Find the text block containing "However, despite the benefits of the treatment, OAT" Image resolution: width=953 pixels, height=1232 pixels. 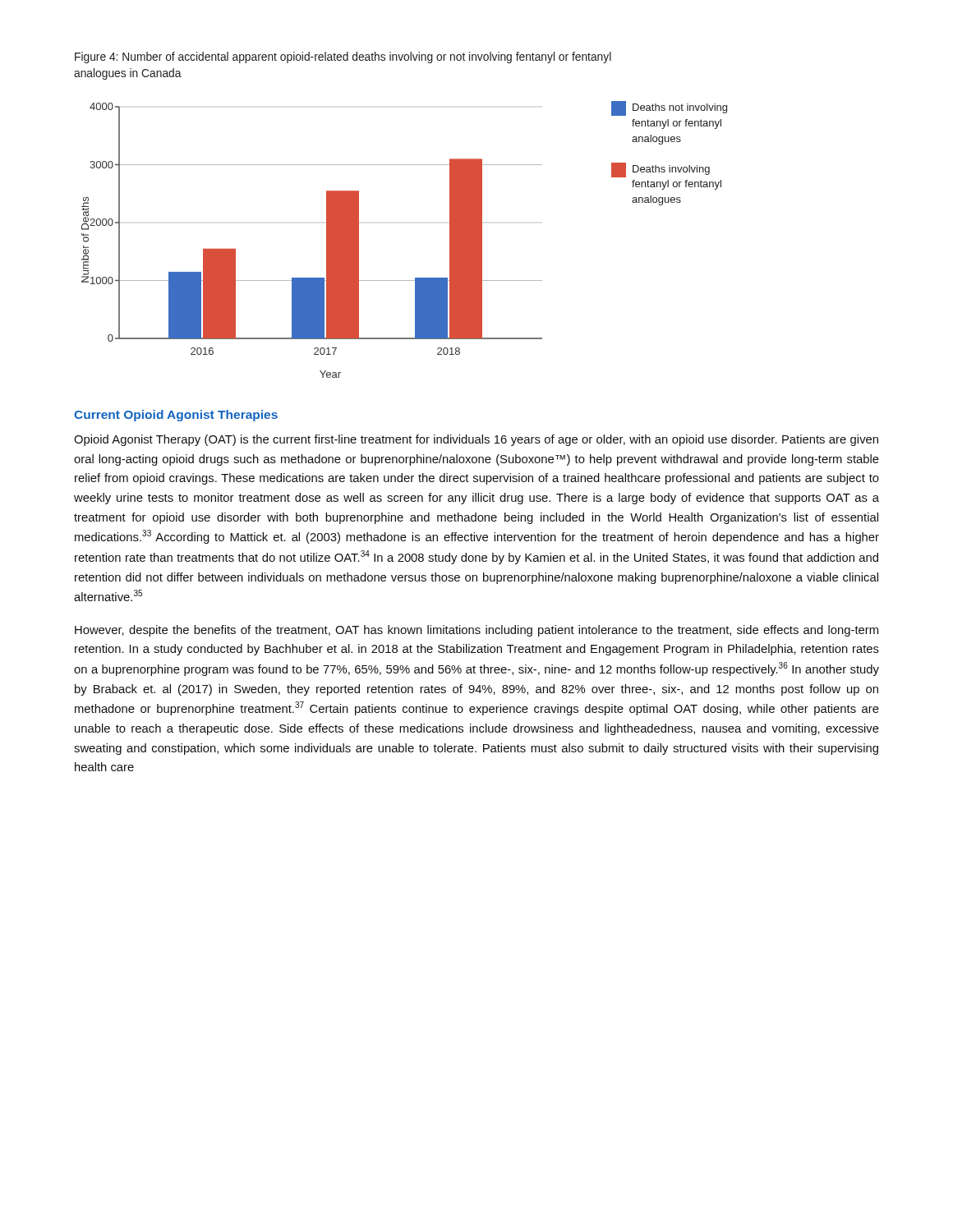tap(476, 699)
